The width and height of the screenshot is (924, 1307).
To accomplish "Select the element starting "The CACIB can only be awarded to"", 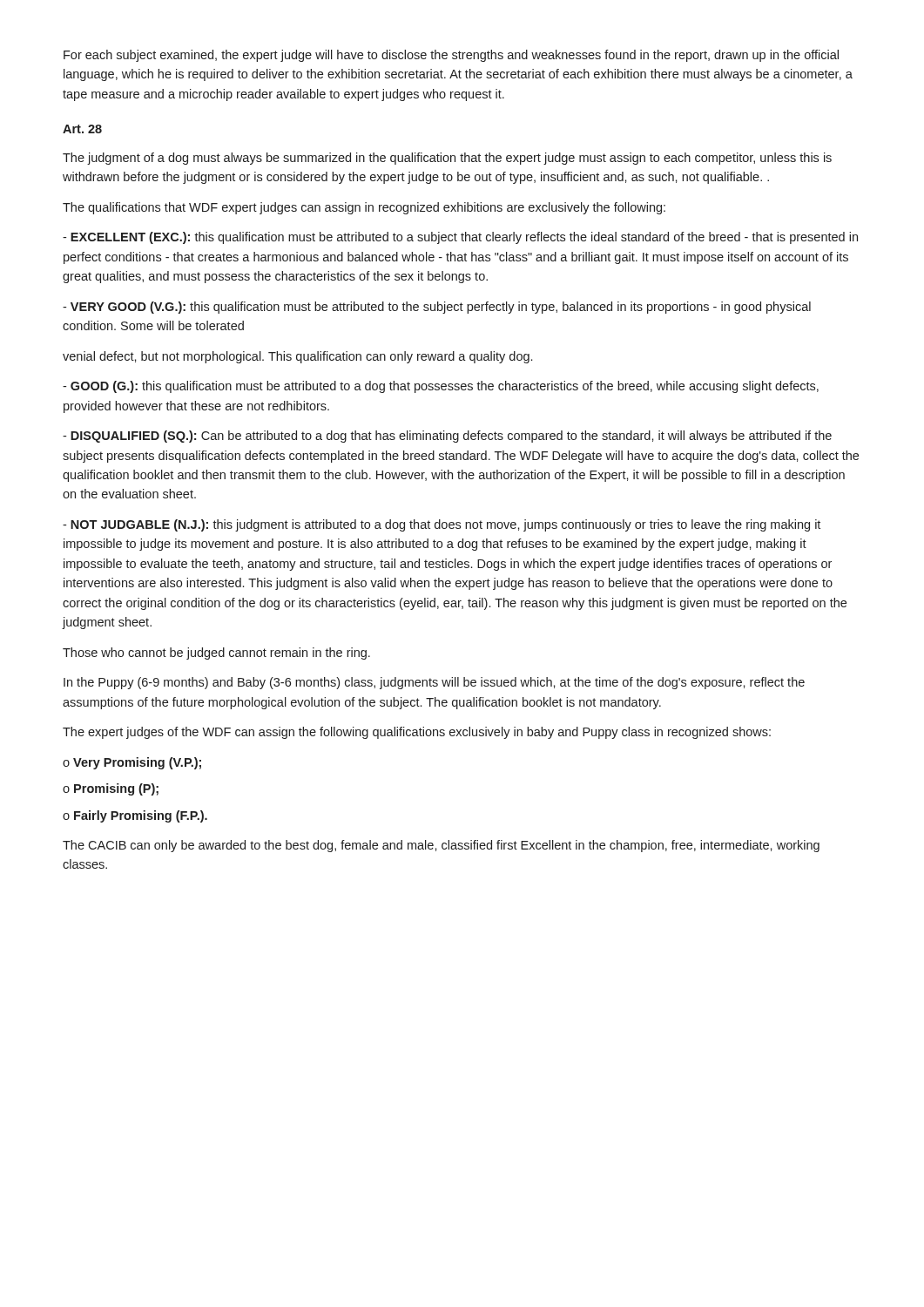I will pos(441,855).
